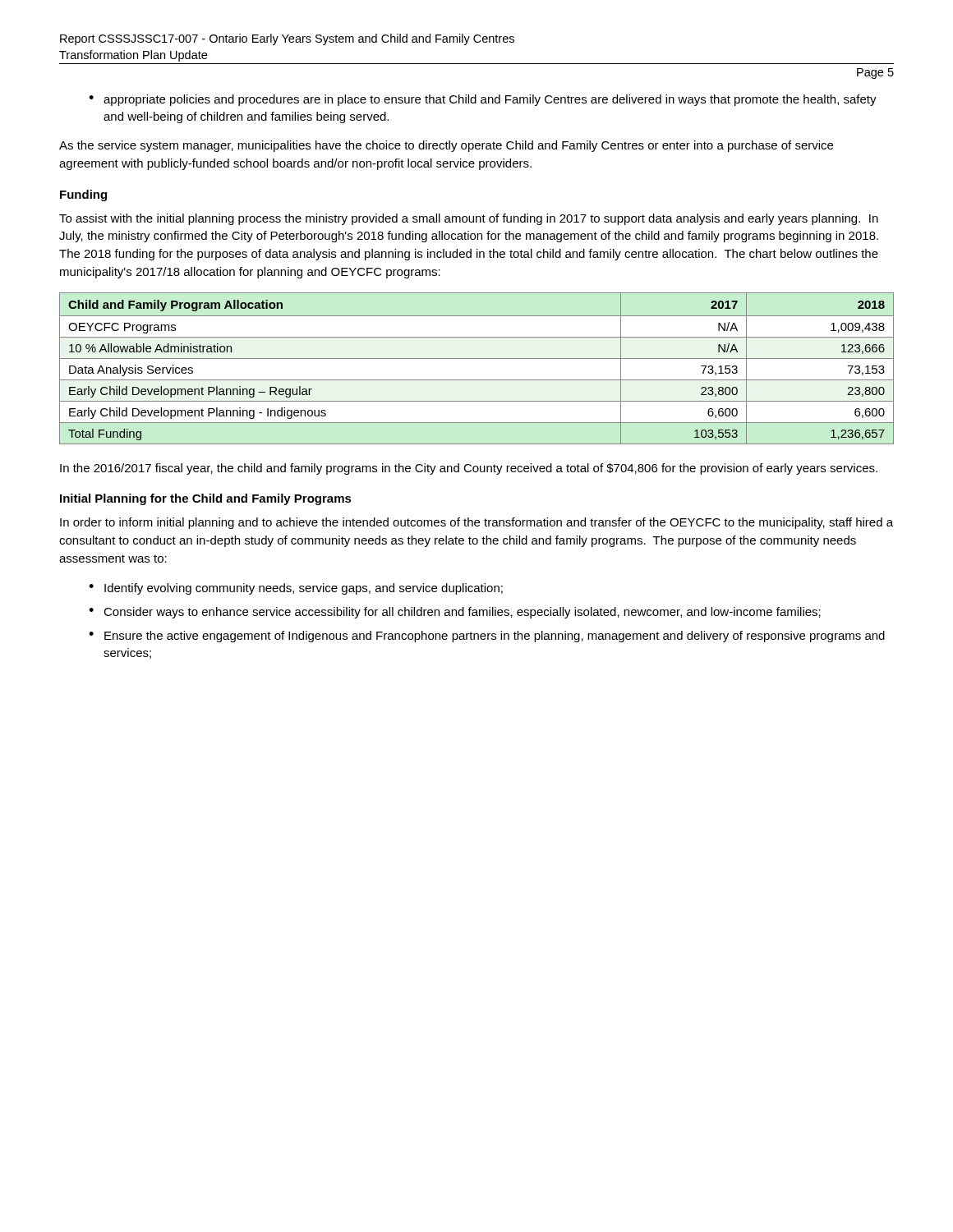Viewport: 953px width, 1232px height.
Task: Find the text block starting "• appropriate policies and"
Action: click(x=491, y=108)
